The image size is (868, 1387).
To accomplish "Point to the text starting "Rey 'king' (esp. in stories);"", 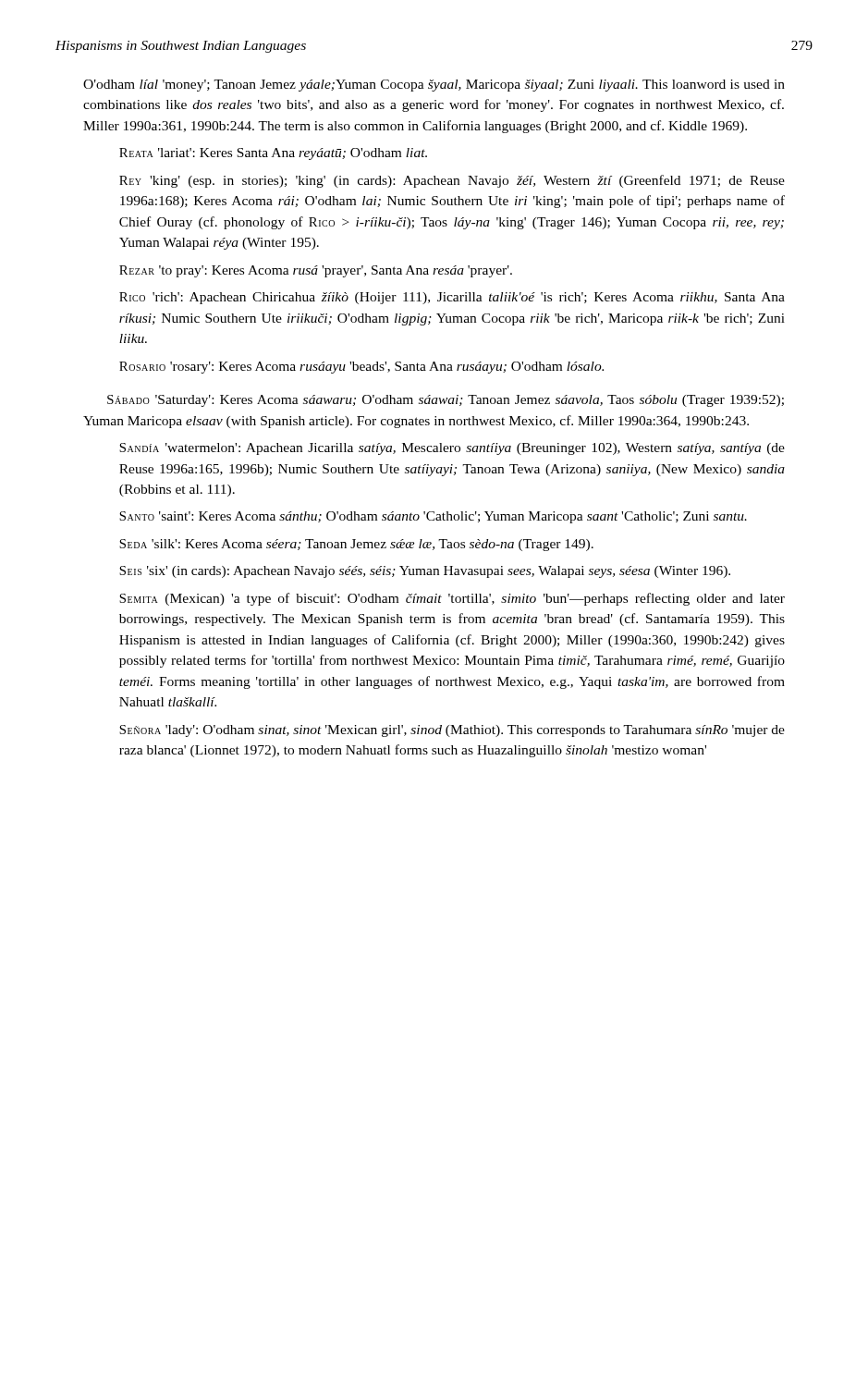I will (x=452, y=211).
